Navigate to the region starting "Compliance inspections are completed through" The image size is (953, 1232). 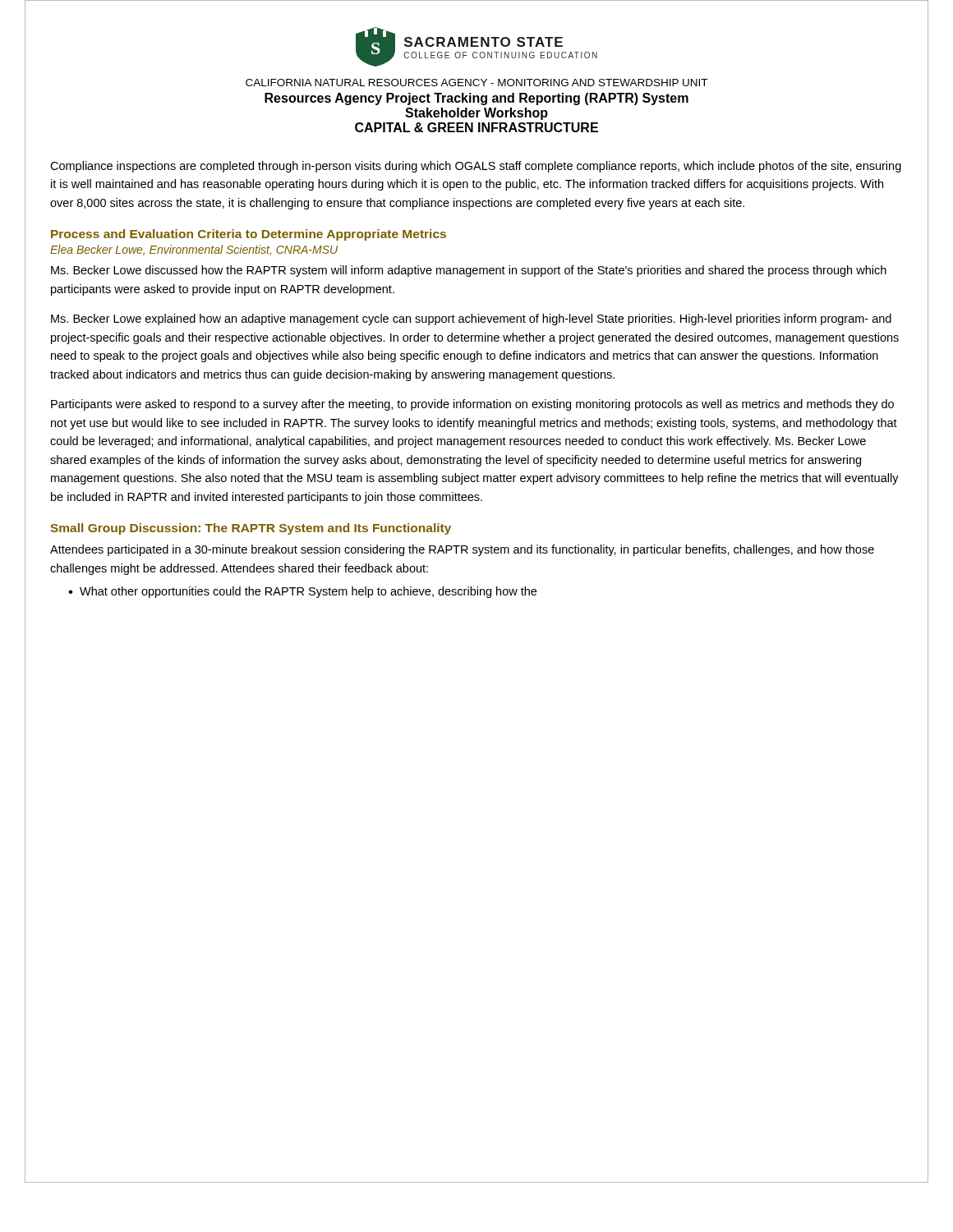(x=476, y=184)
